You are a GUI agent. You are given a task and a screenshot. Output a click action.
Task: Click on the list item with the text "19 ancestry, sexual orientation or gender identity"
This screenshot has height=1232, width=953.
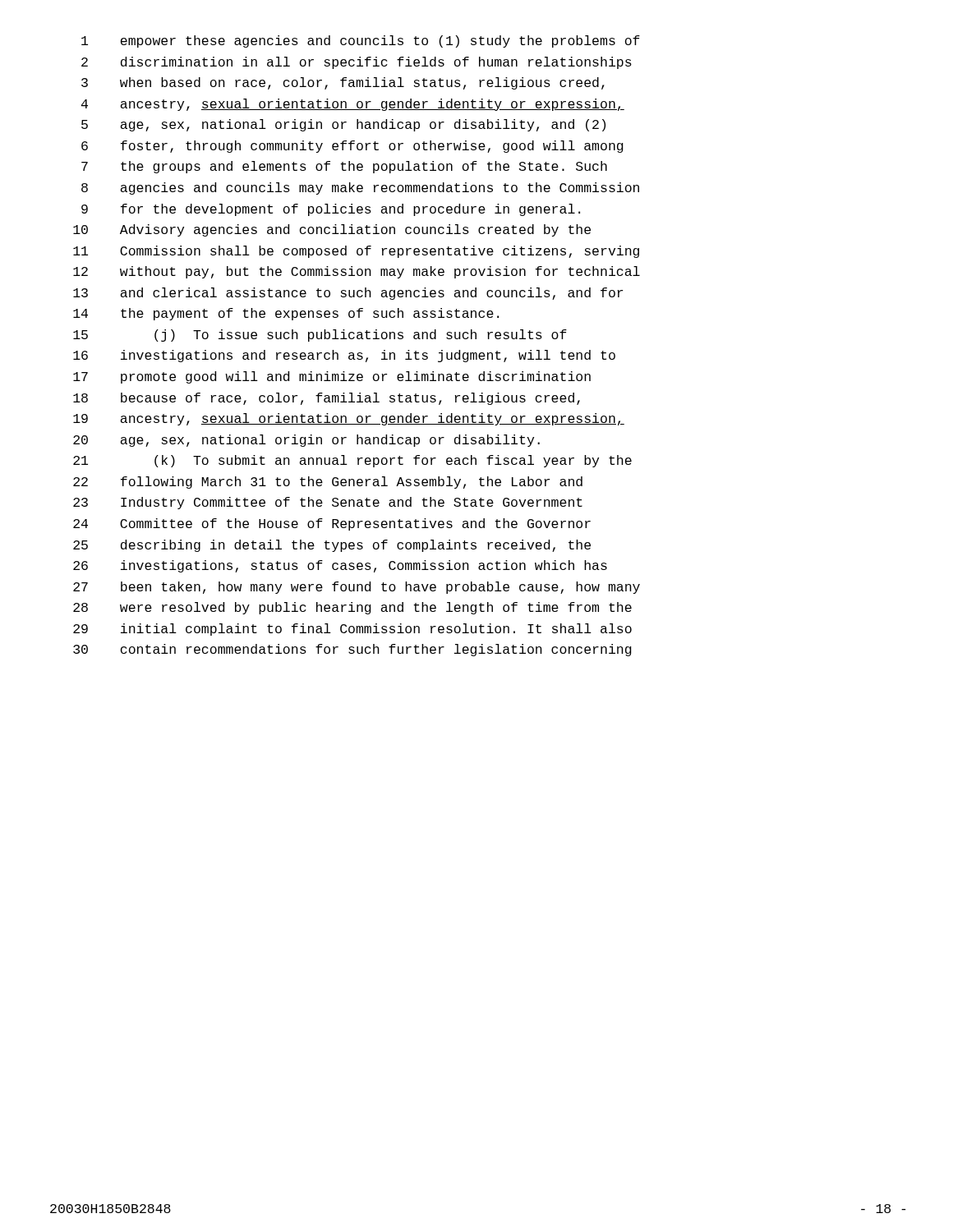(337, 420)
